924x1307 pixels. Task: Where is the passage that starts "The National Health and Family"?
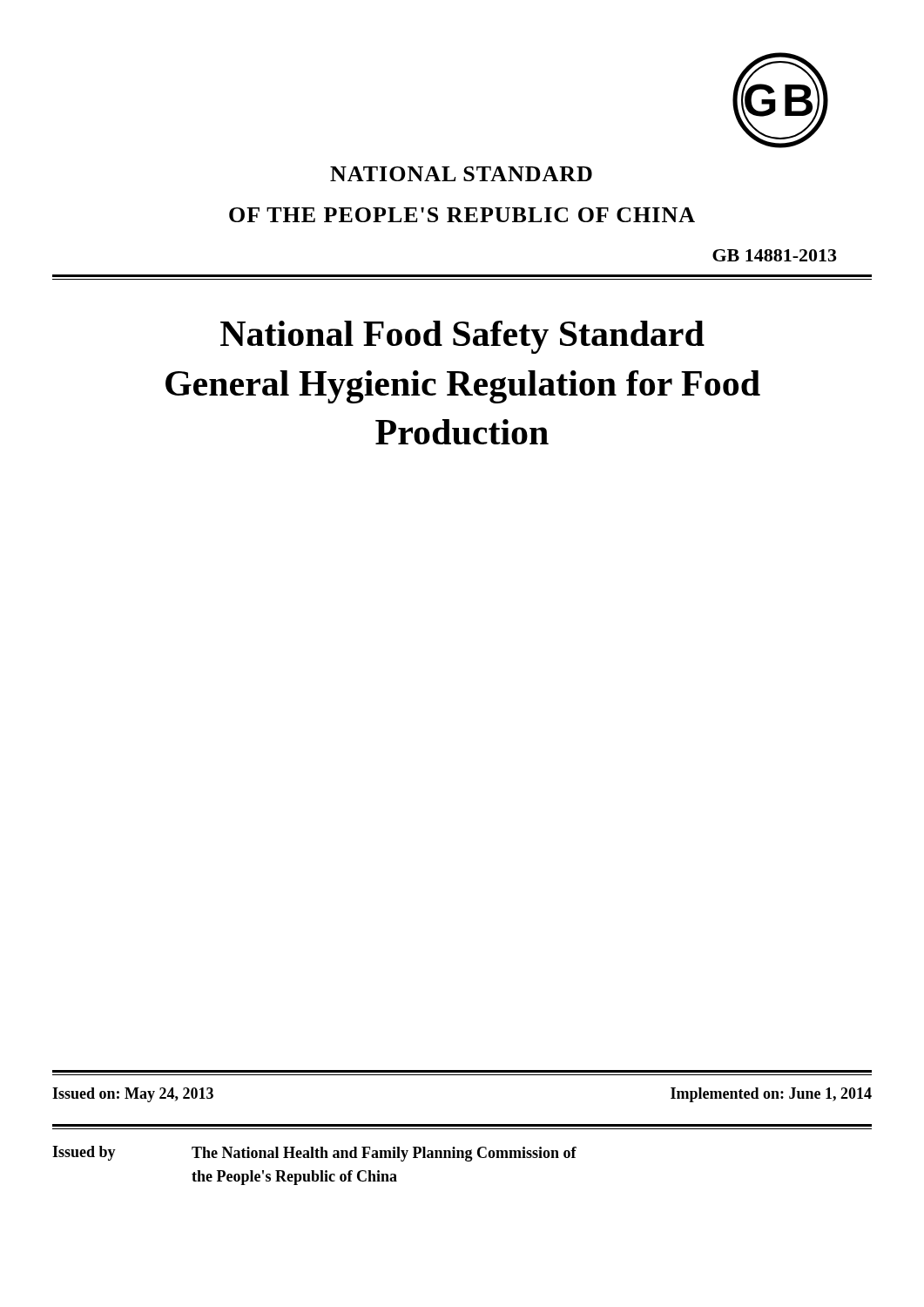pos(384,1165)
